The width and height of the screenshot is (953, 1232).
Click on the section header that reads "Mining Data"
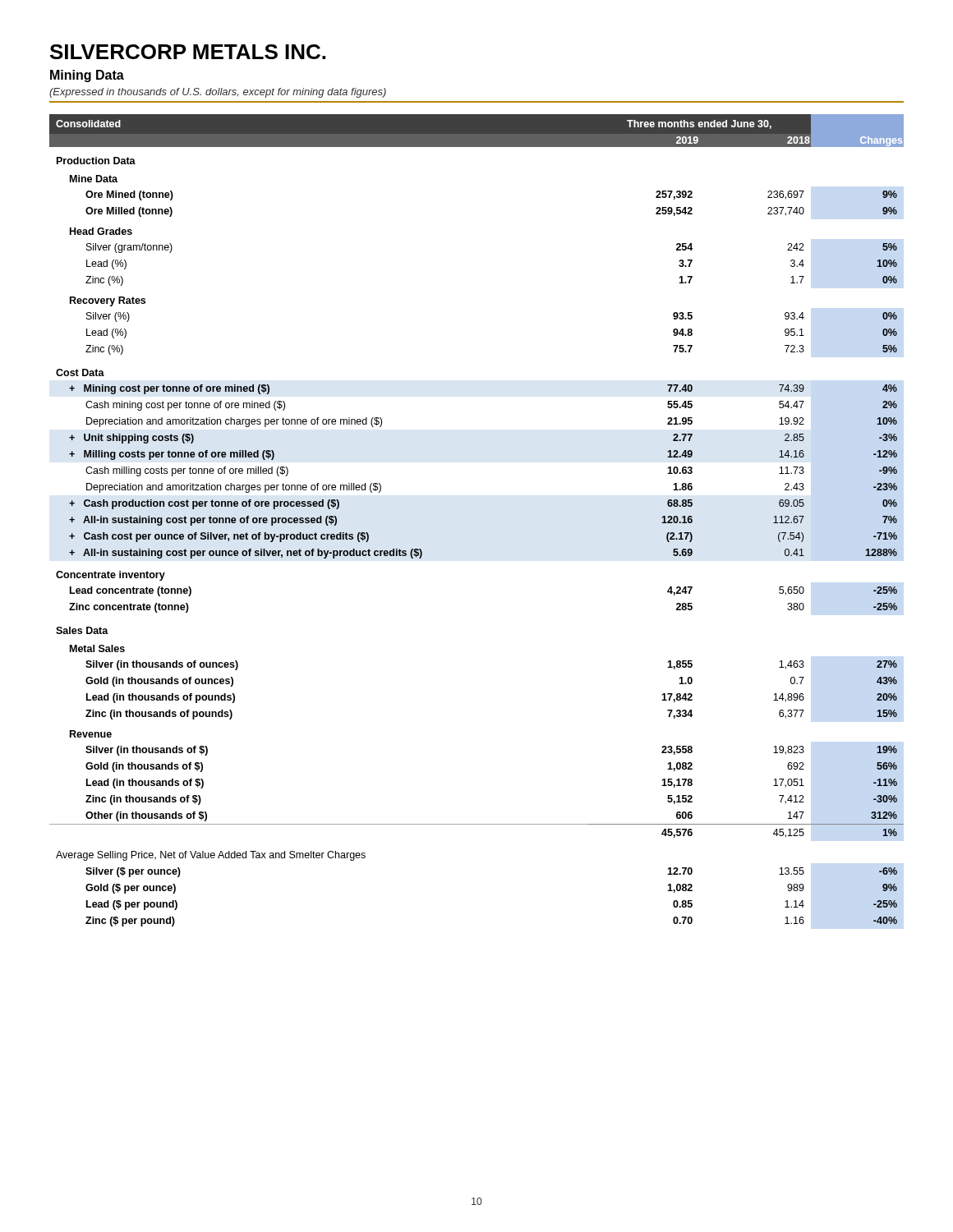pos(87,75)
